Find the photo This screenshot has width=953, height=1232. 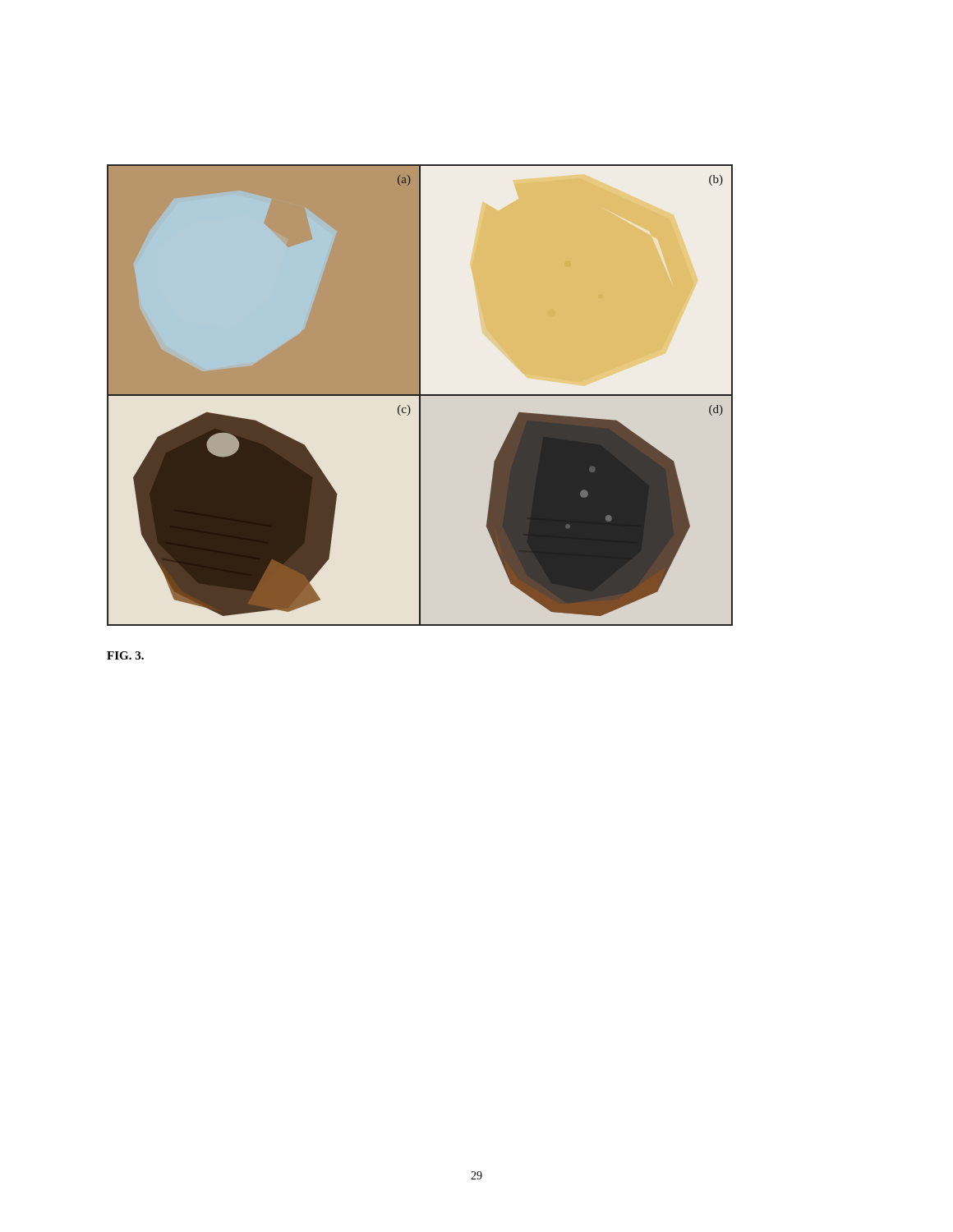click(x=419, y=395)
